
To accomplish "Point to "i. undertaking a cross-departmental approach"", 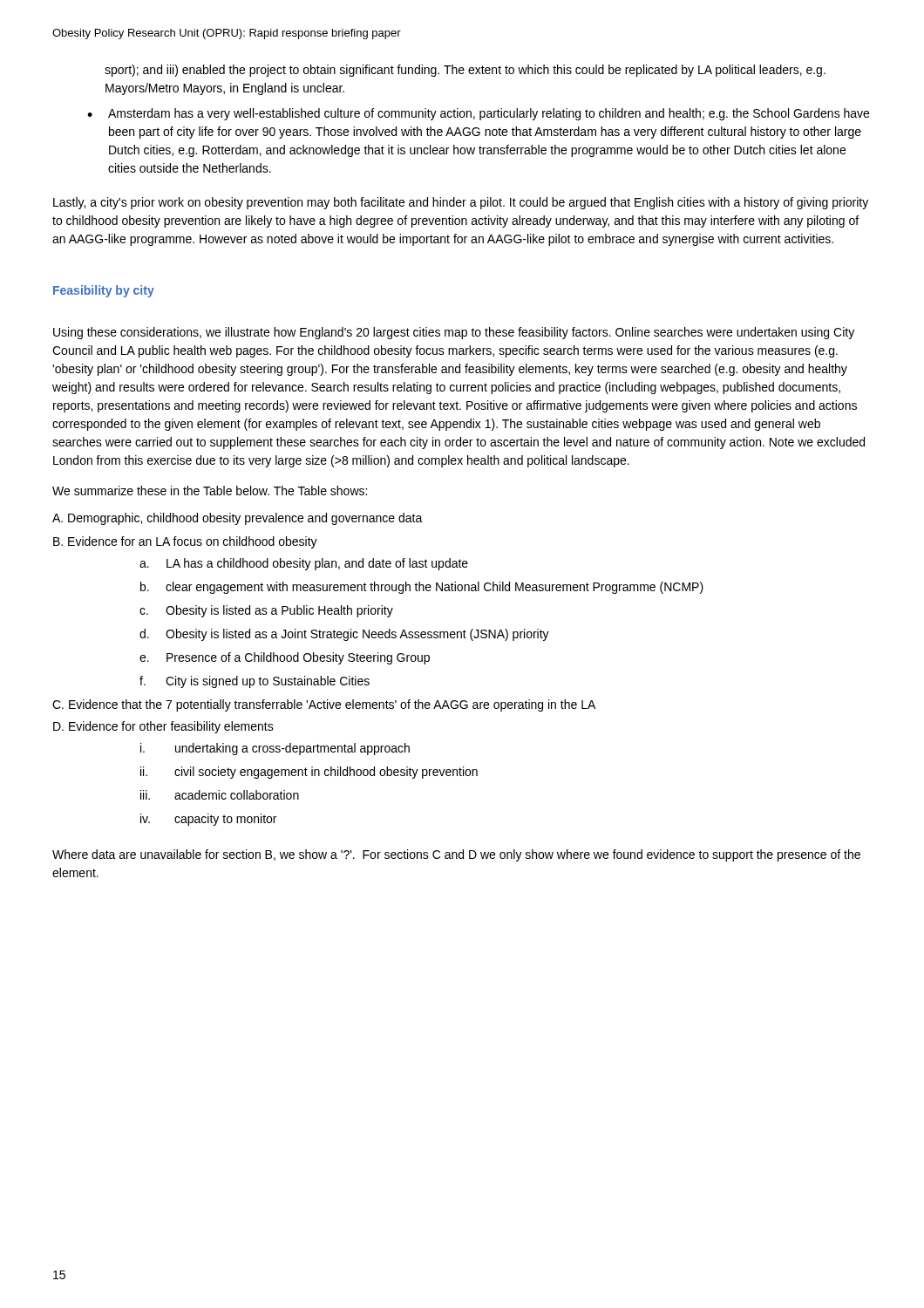I will pos(275,749).
